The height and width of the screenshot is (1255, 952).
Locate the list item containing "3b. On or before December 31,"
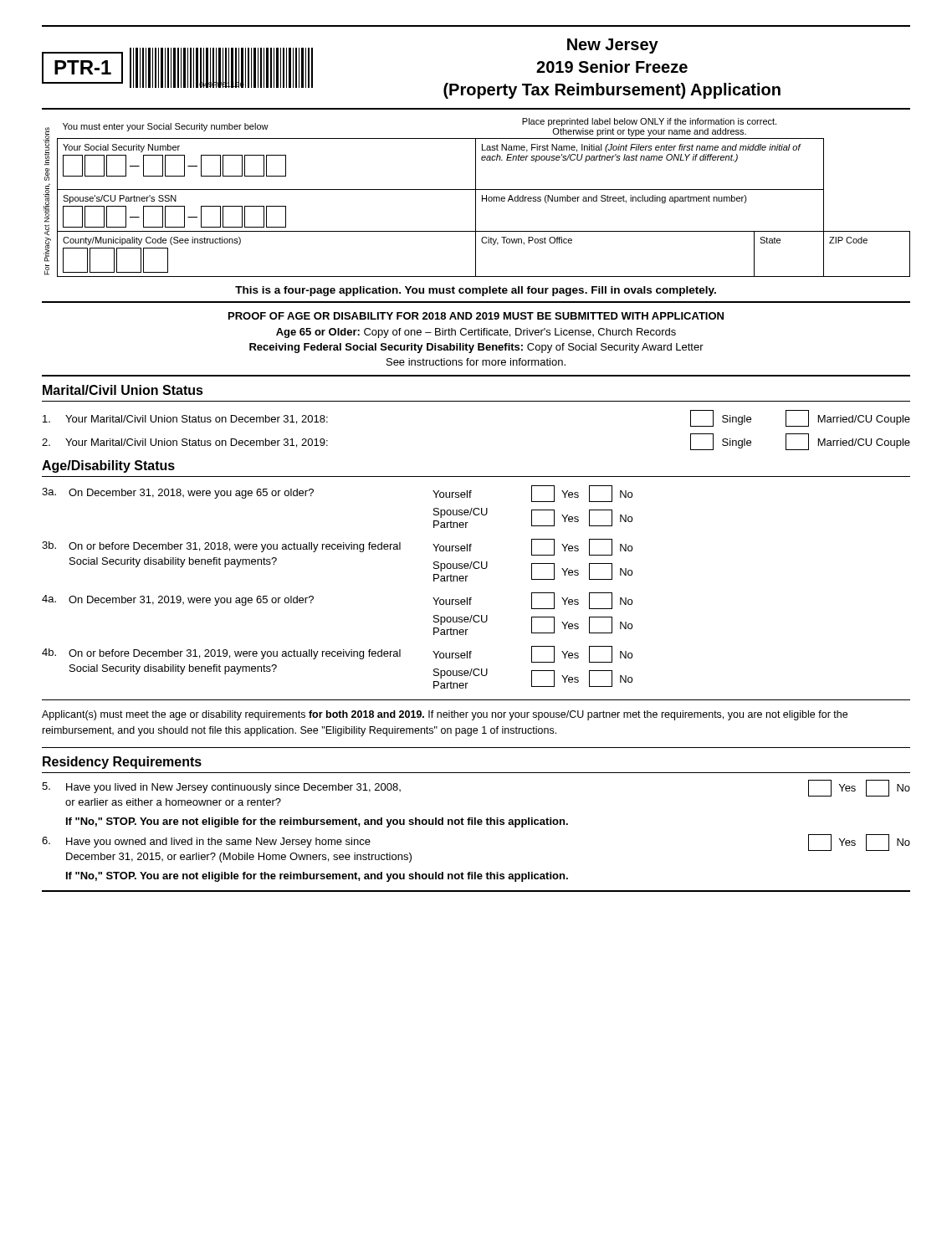(337, 561)
